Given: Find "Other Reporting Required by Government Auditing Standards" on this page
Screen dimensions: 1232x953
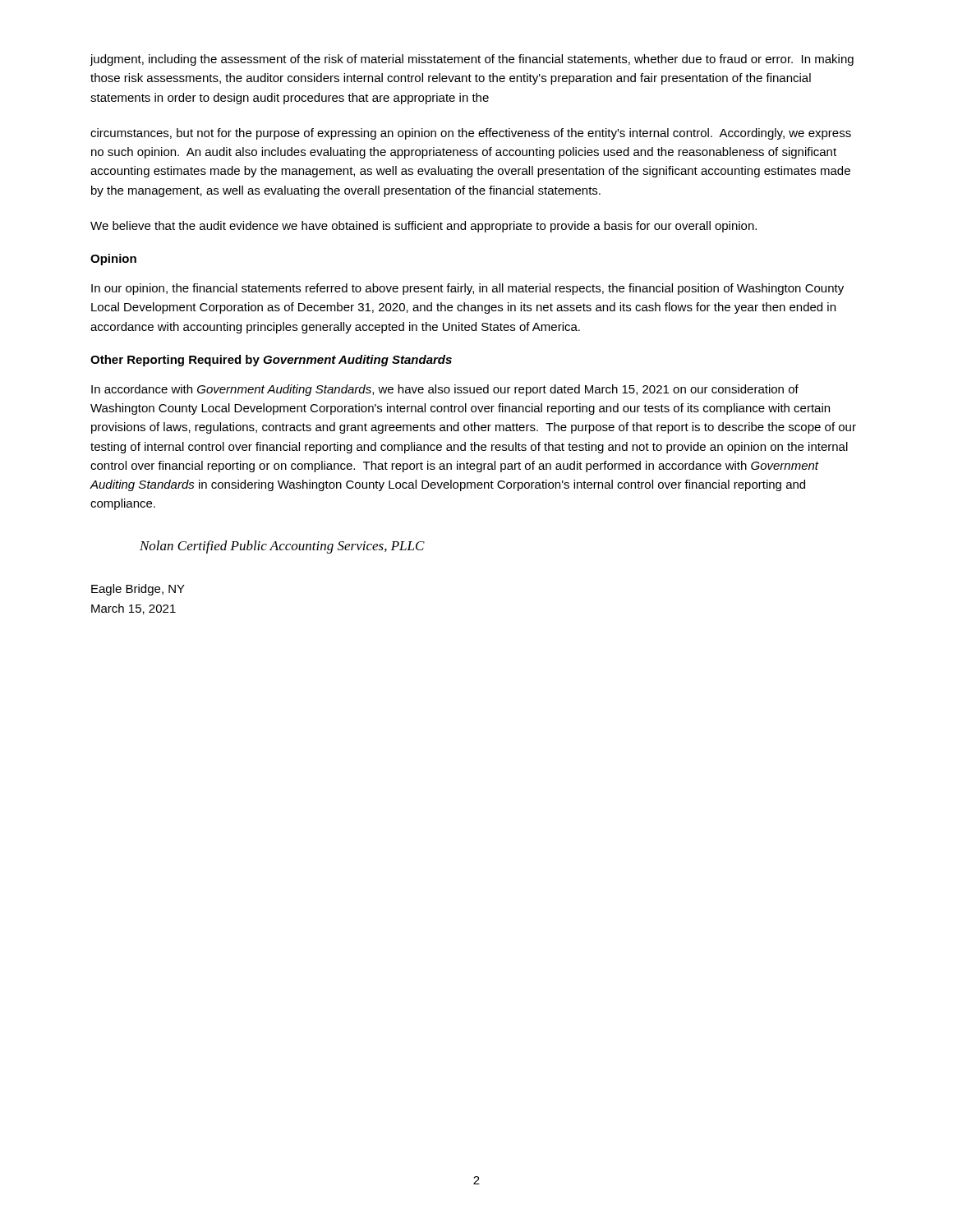Looking at the screenshot, I should tap(271, 359).
